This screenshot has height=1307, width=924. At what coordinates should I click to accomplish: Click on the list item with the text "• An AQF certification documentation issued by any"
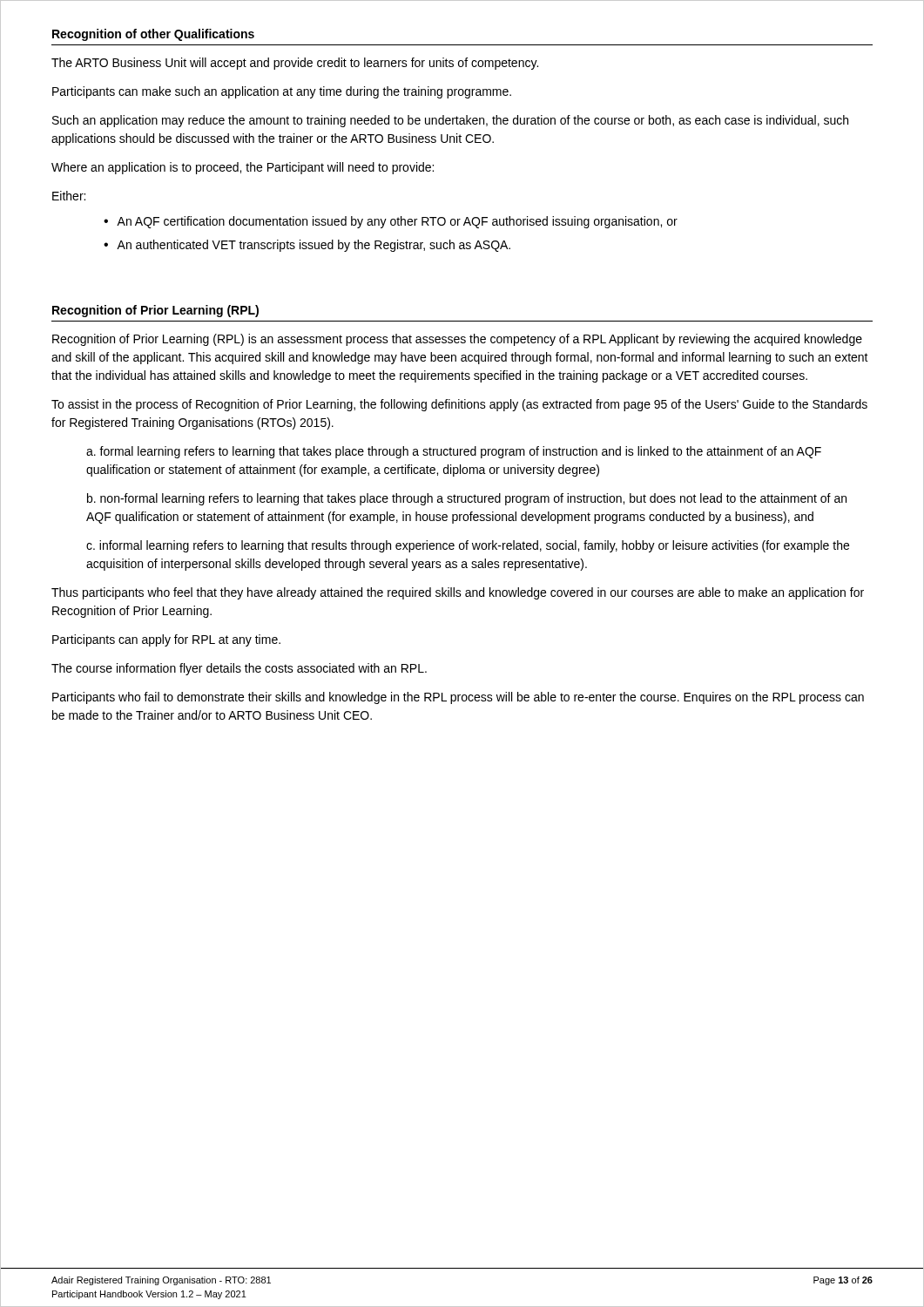[390, 222]
